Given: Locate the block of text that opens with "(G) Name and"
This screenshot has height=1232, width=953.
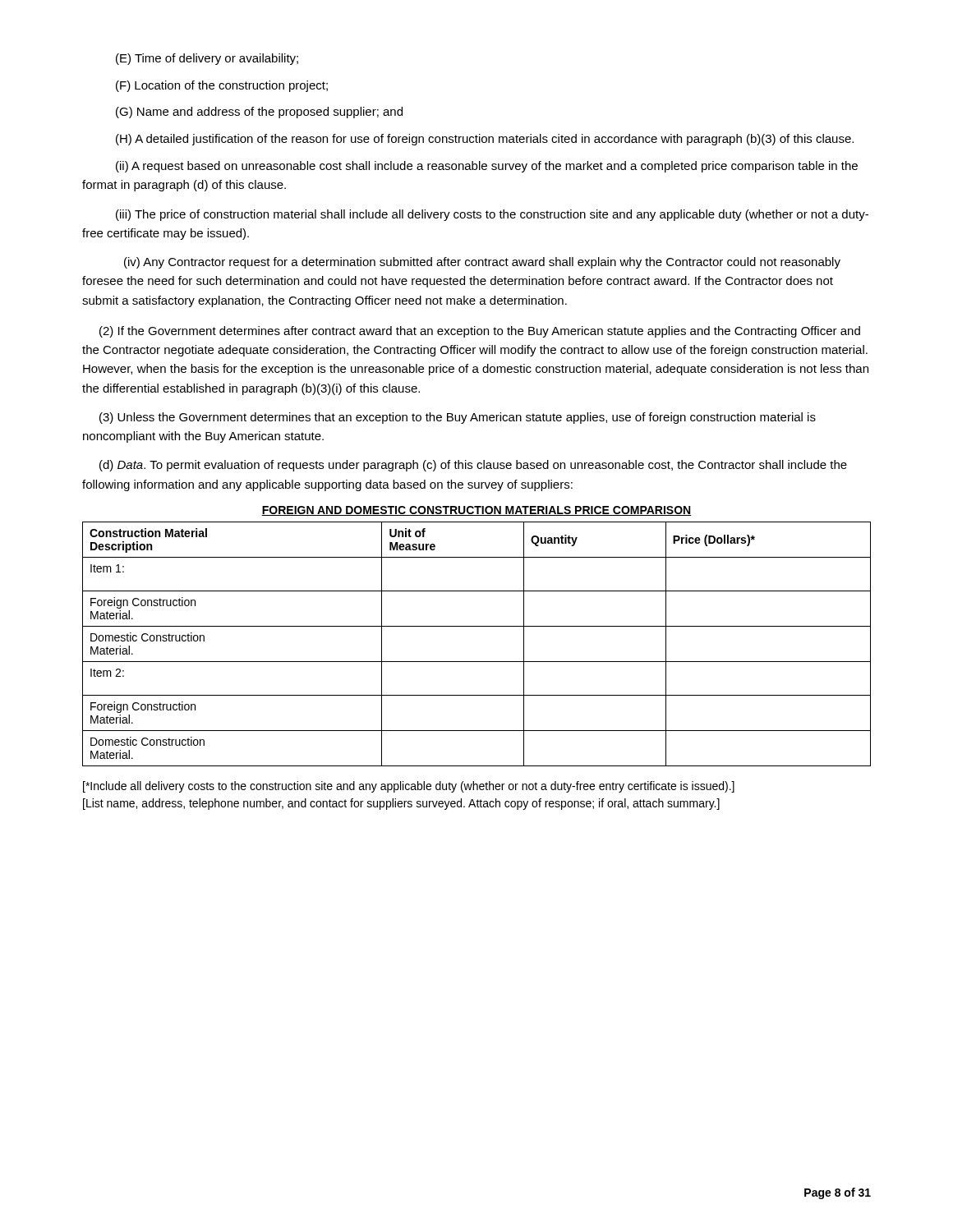Looking at the screenshot, I should 259,111.
